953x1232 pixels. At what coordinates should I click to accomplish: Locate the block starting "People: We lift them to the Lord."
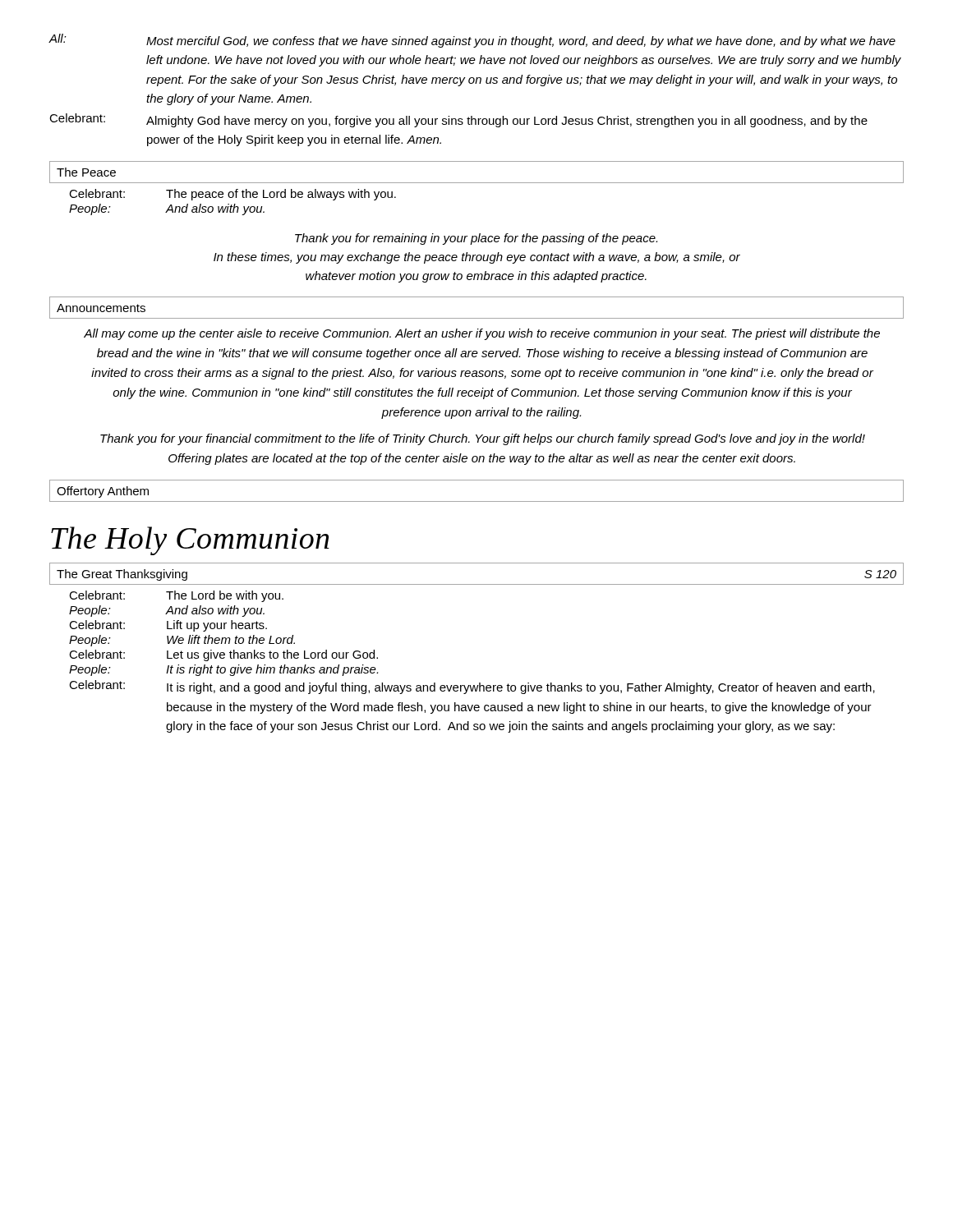[182, 641]
